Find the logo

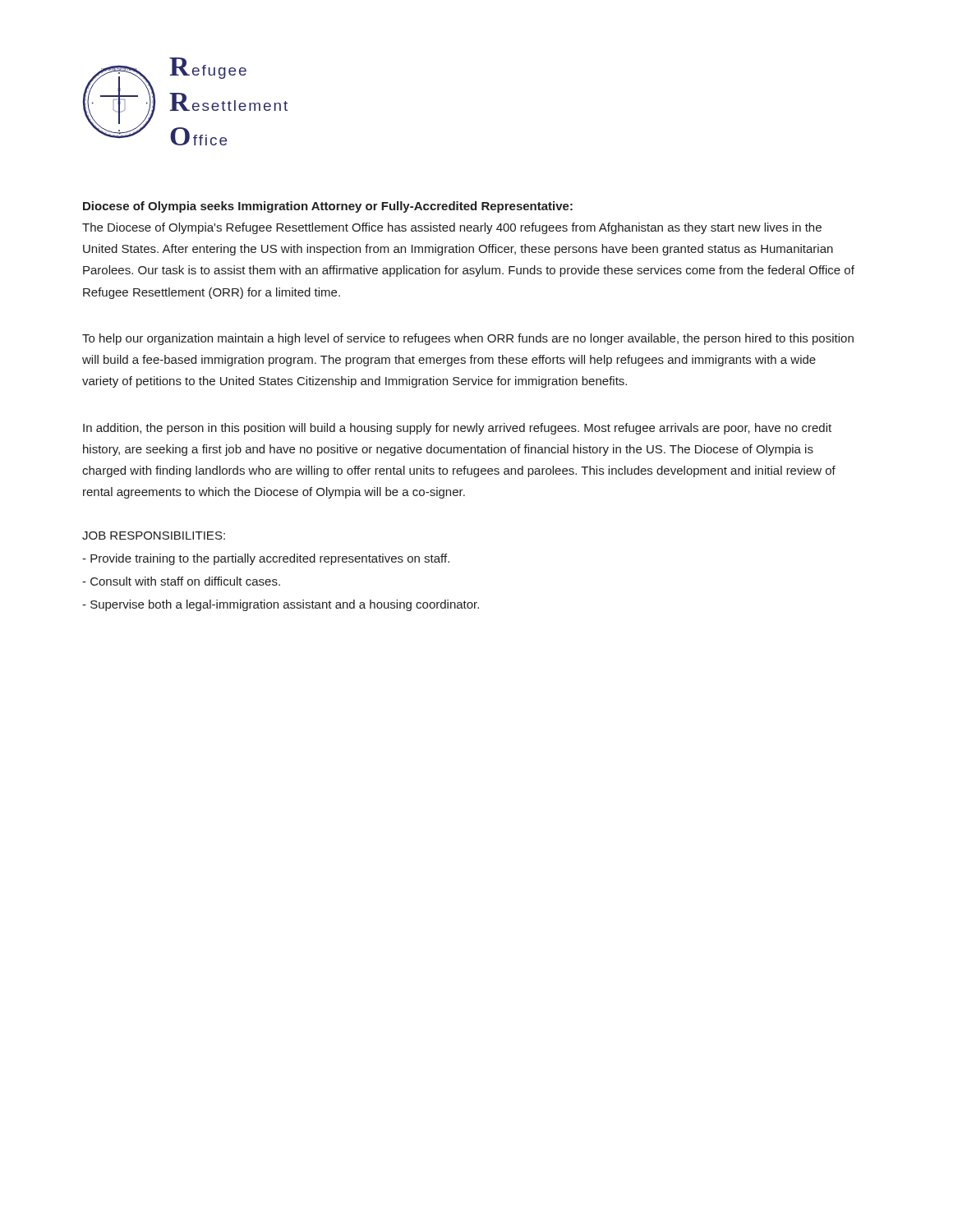click(468, 102)
